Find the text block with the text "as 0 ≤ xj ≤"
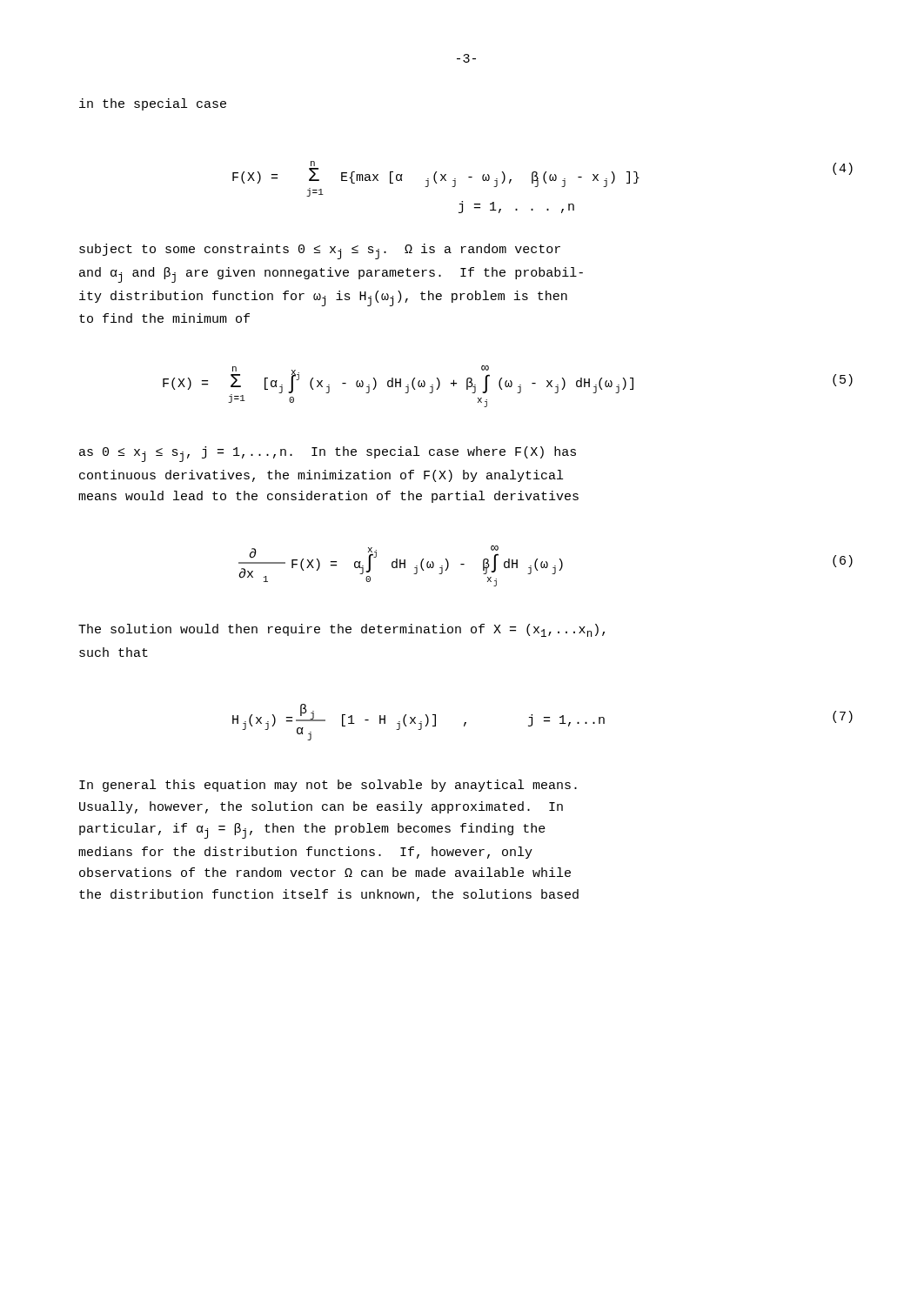The image size is (924, 1305). [x=329, y=475]
